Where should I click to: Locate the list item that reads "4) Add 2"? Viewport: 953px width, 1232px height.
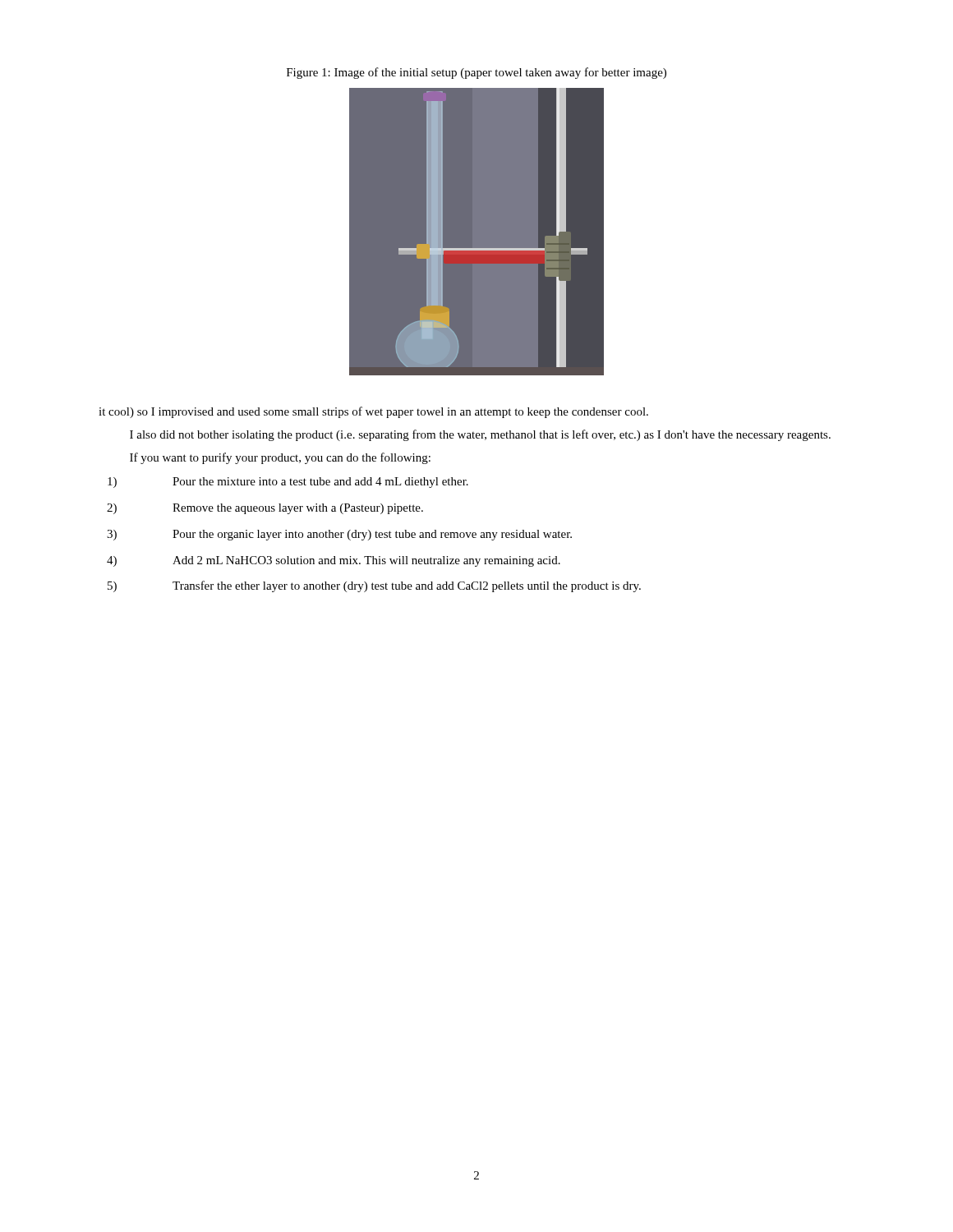point(476,560)
